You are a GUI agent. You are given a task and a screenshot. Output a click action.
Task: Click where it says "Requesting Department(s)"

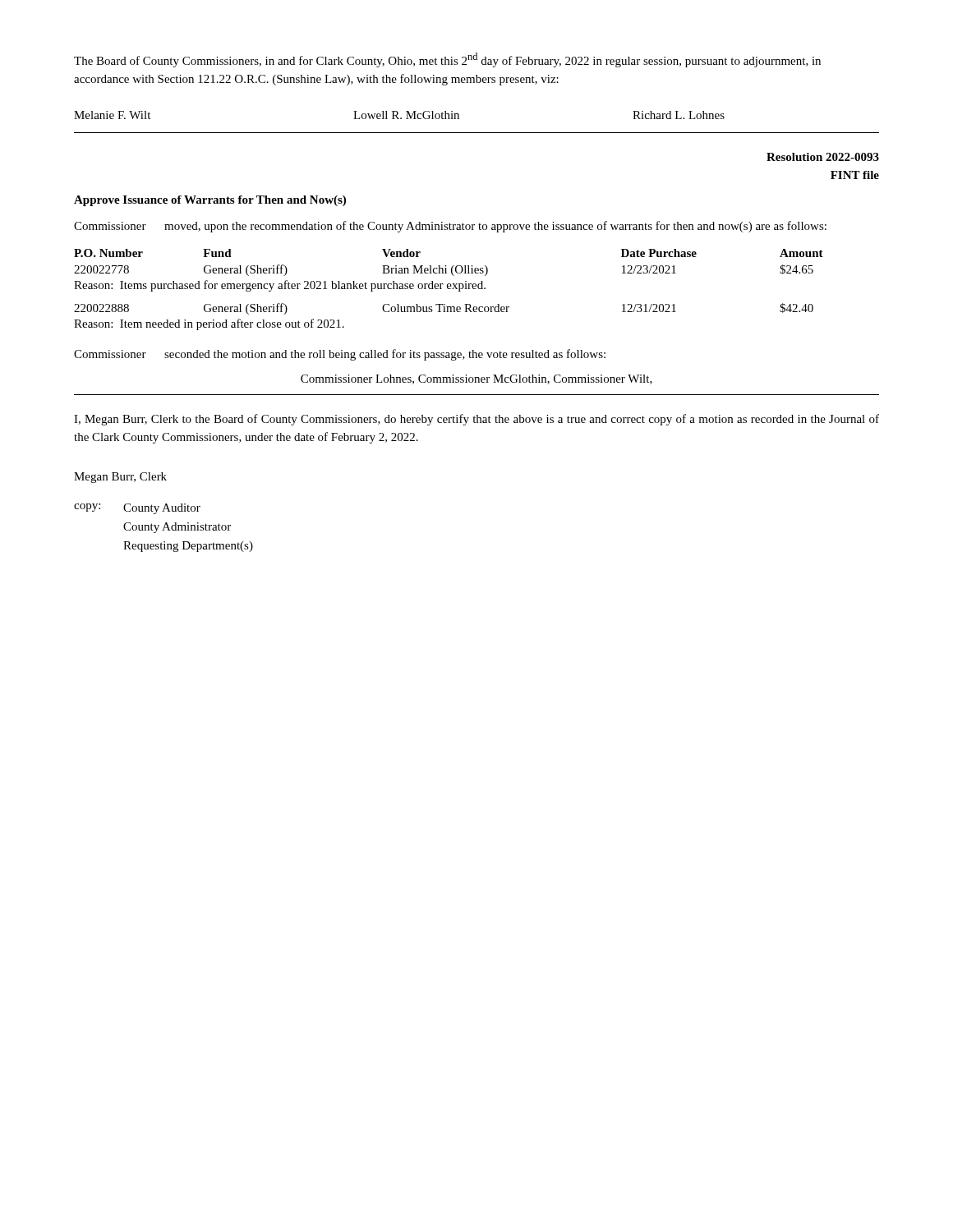pyautogui.click(x=188, y=545)
